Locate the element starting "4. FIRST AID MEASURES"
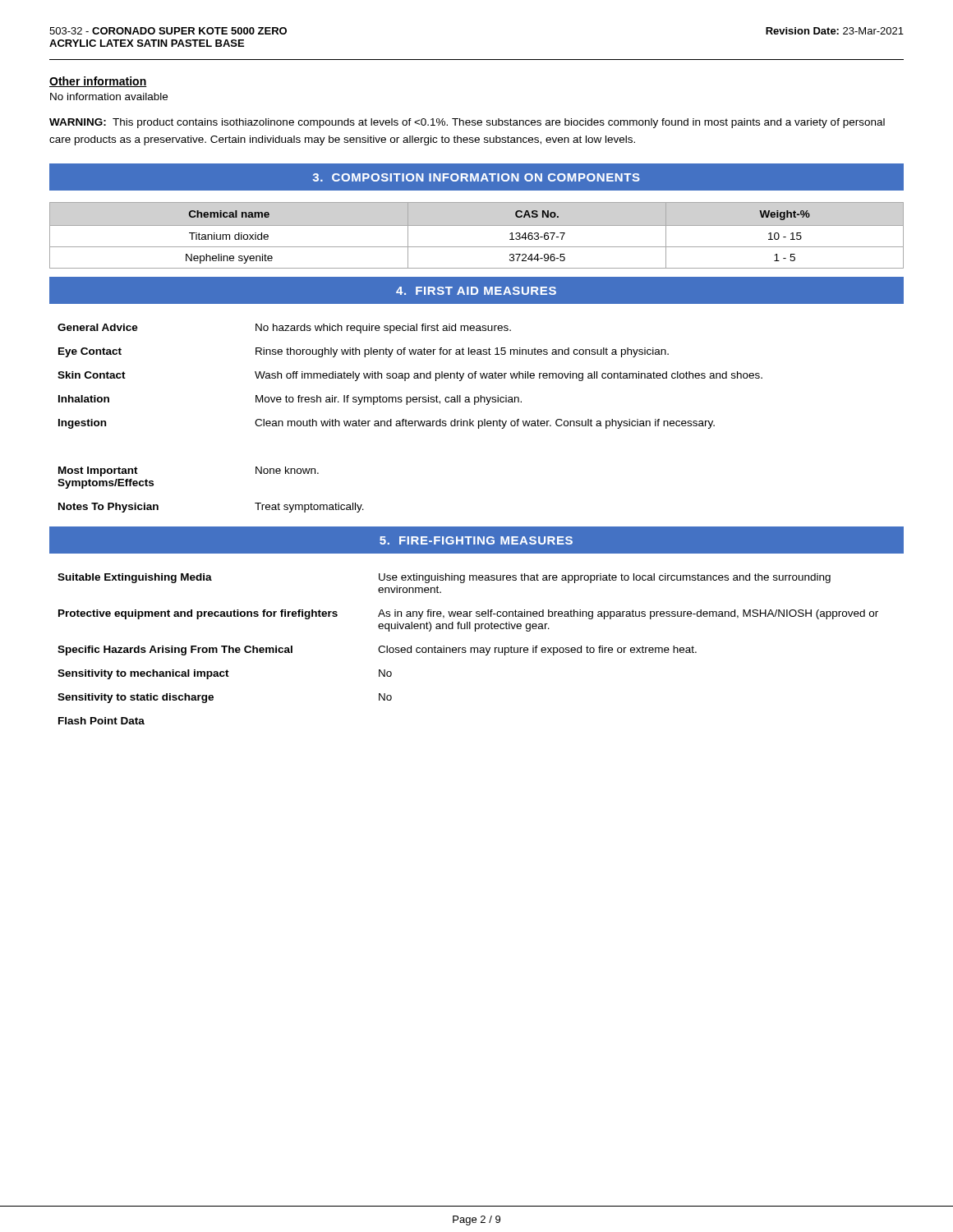Viewport: 953px width, 1232px height. click(x=476, y=290)
